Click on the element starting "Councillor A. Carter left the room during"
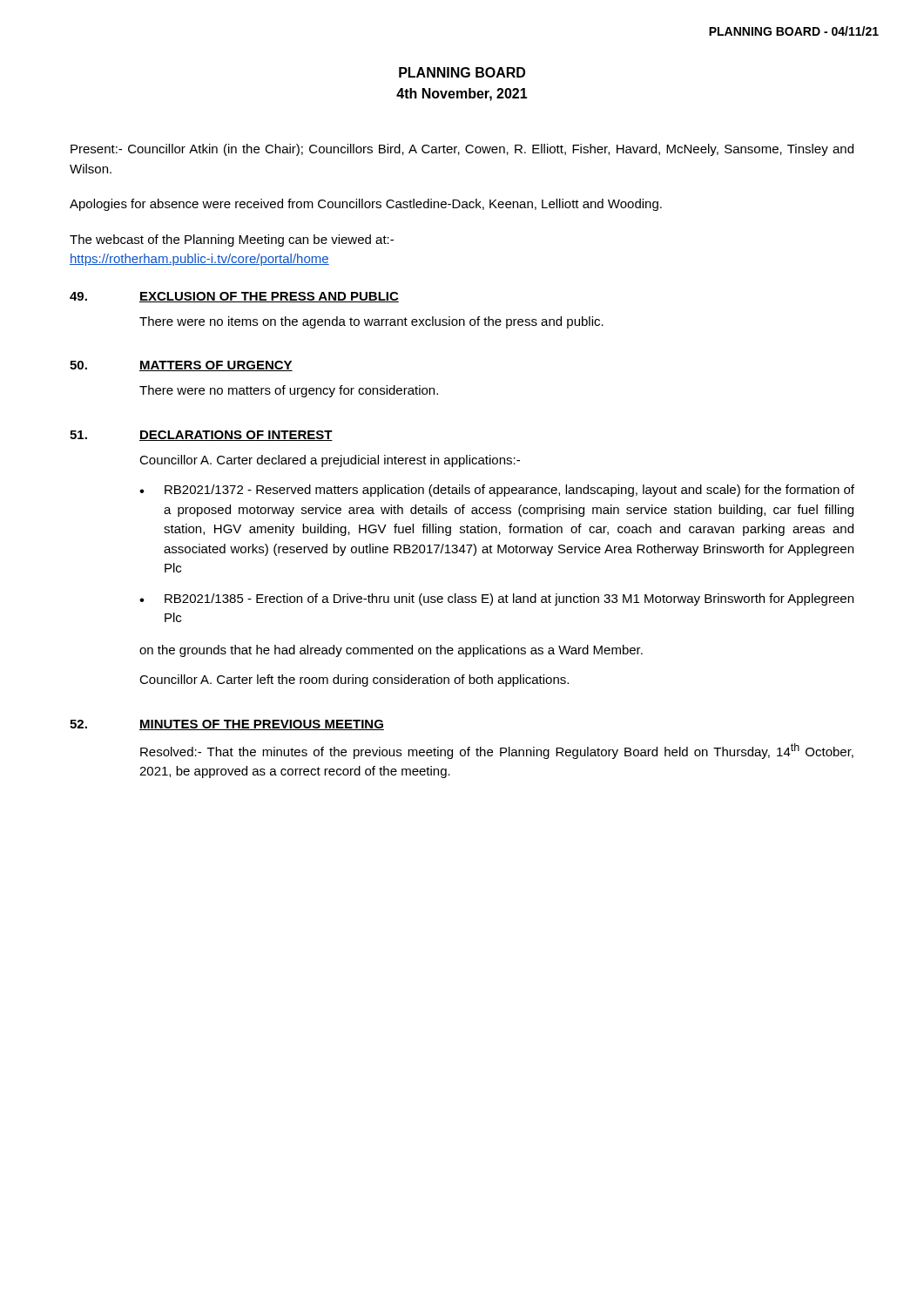924x1307 pixels. (x=355, y=679)
